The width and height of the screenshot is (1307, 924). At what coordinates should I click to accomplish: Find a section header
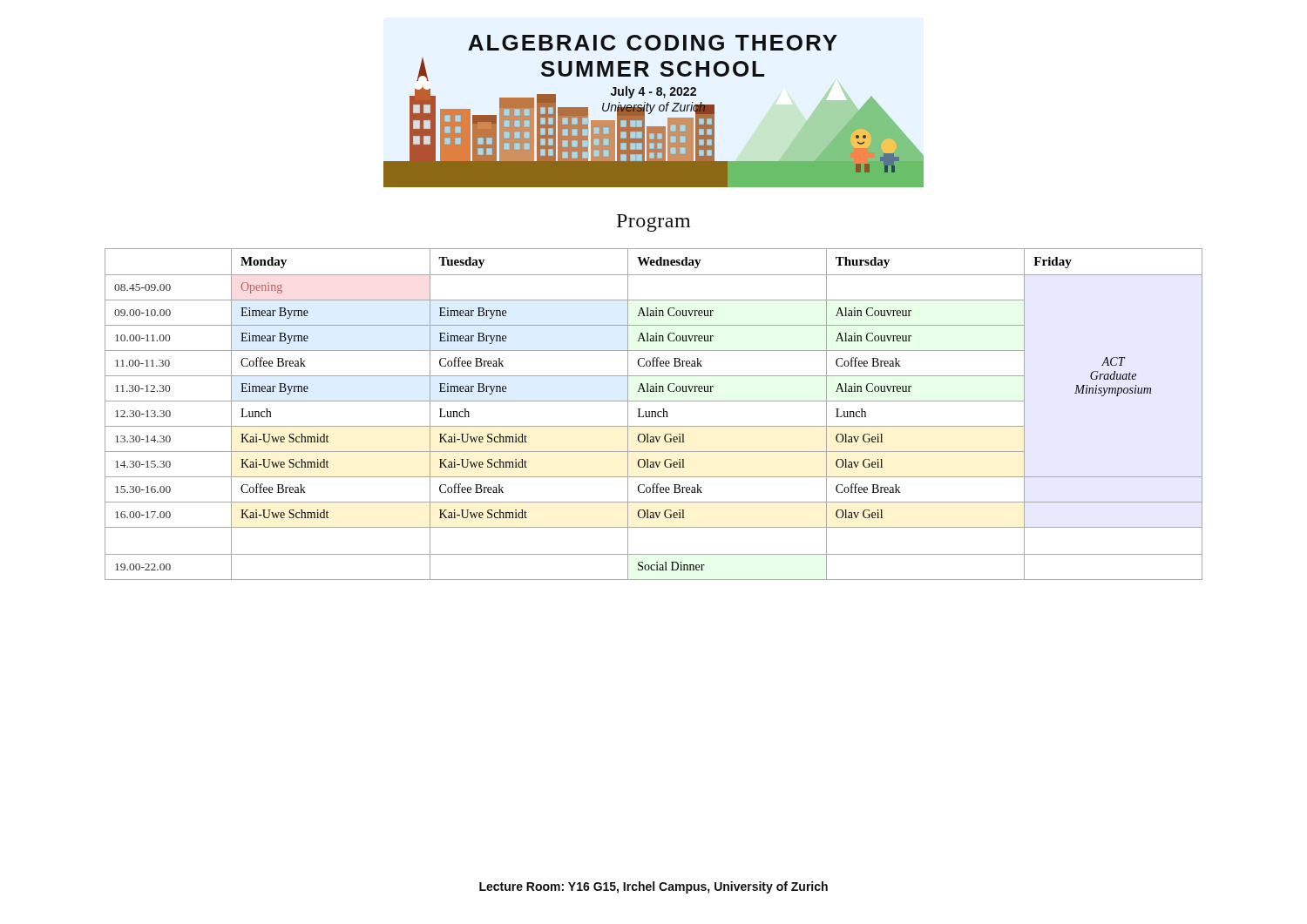[654, 220]
